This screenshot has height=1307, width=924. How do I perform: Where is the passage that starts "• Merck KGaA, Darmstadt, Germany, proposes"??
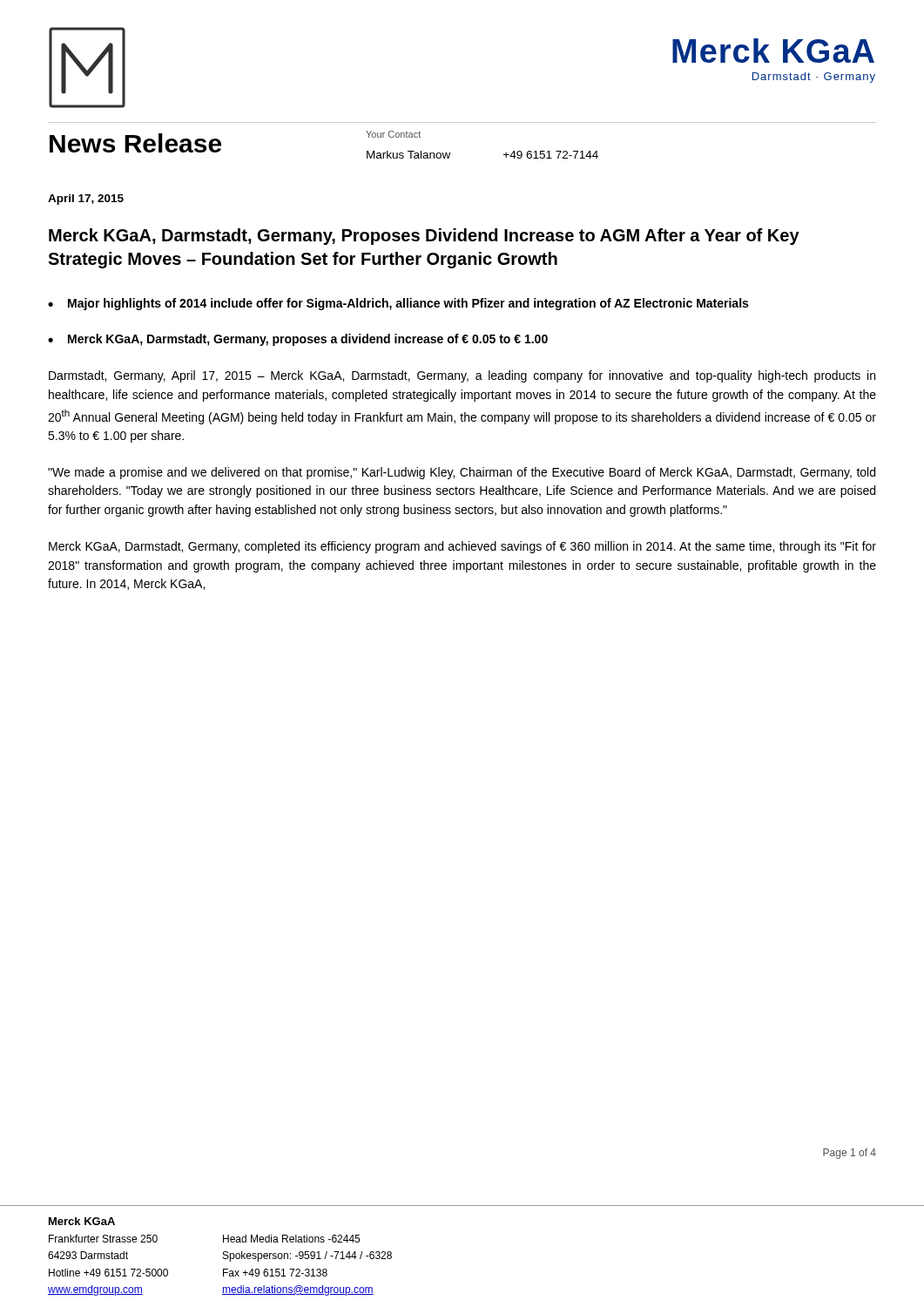[298, 341]
